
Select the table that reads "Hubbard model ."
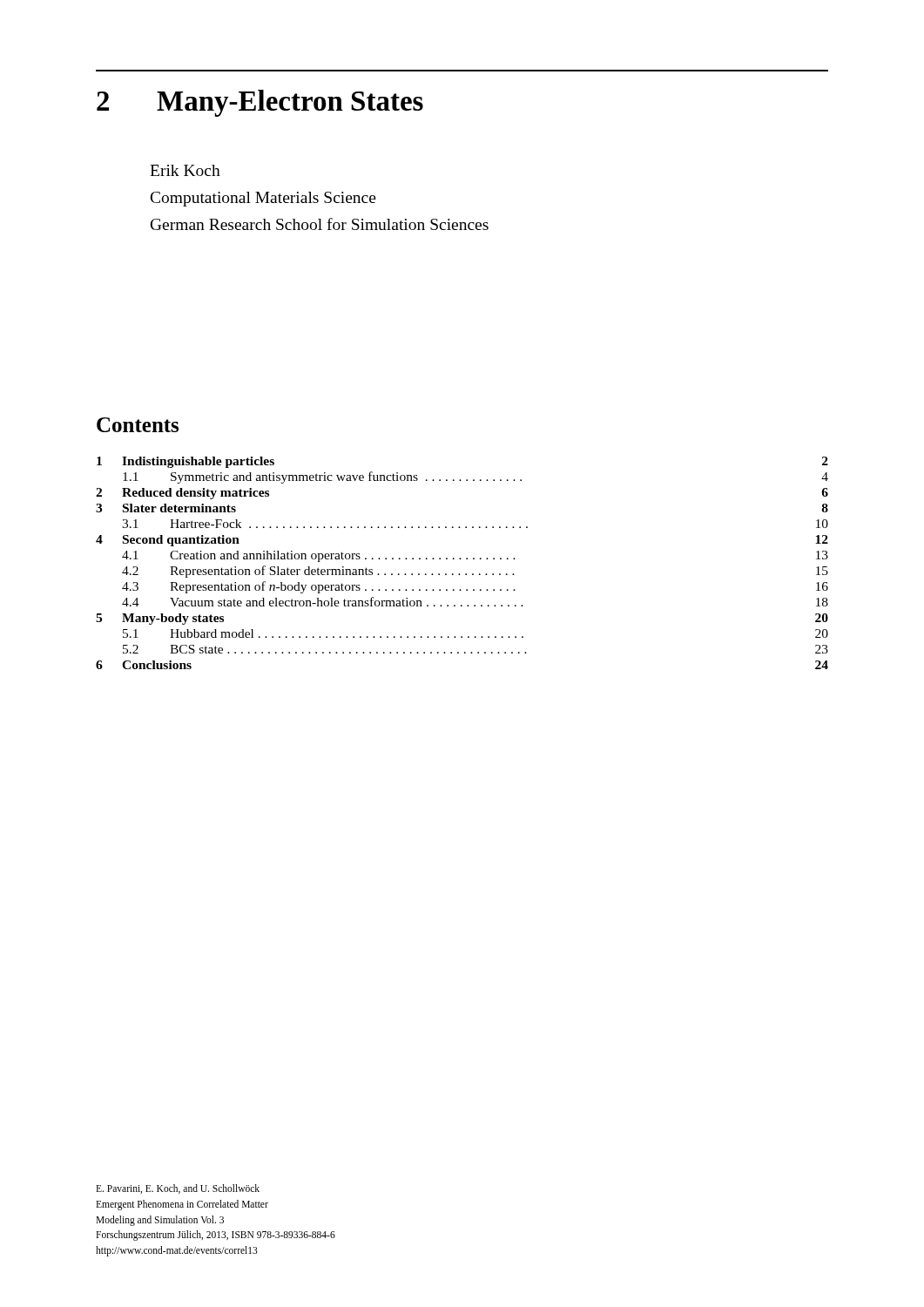[x=462, y=563]
